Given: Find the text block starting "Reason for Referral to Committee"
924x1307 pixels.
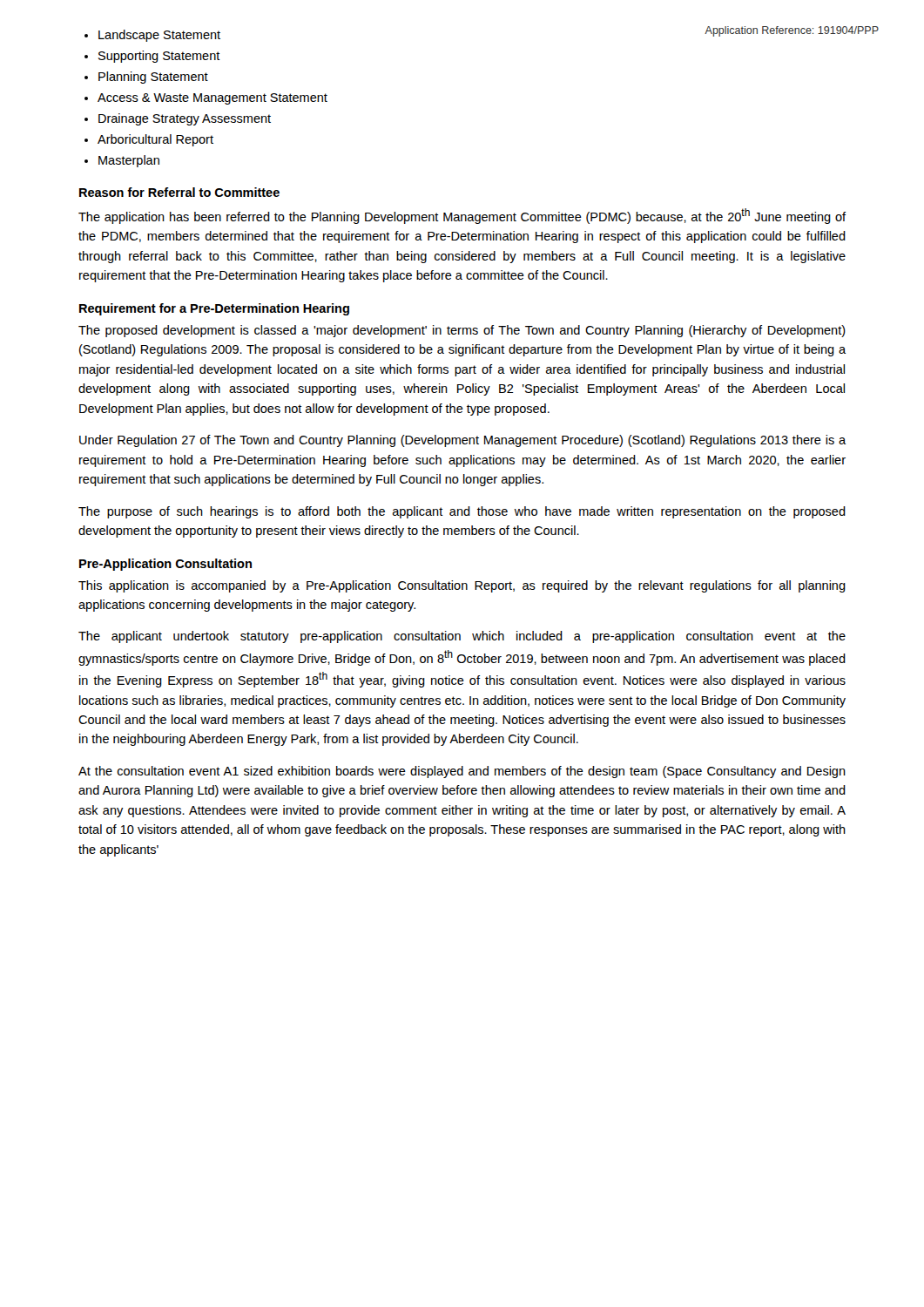Looking at the screenshot, I should pos(179,193).
